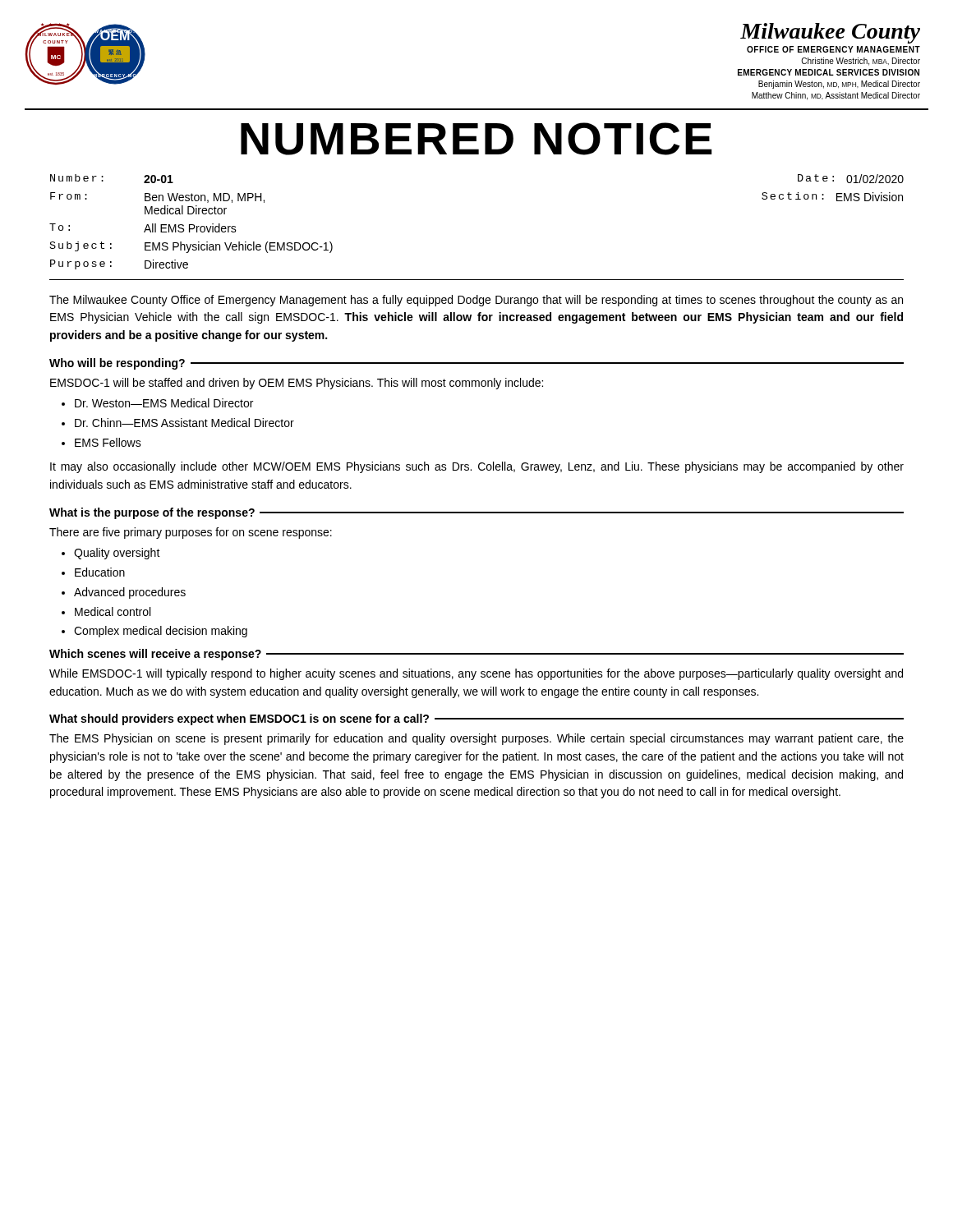Image resolution: width=953 pixels, height=1232 pixels.
Task: Point to the block beginning "There are five primary"
Action: coord(191,532)
